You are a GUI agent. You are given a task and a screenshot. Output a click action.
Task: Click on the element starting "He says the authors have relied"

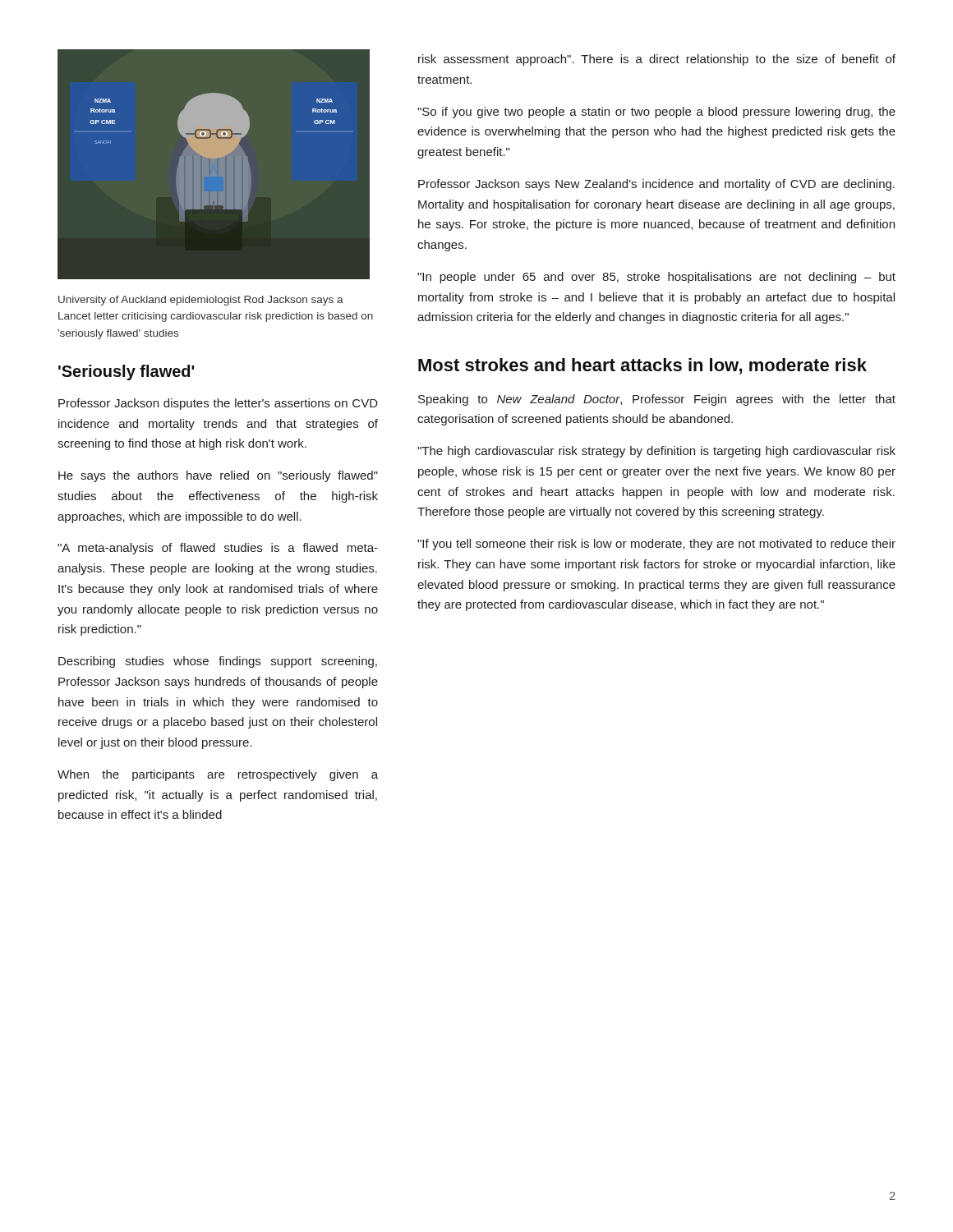pos(218,495)
